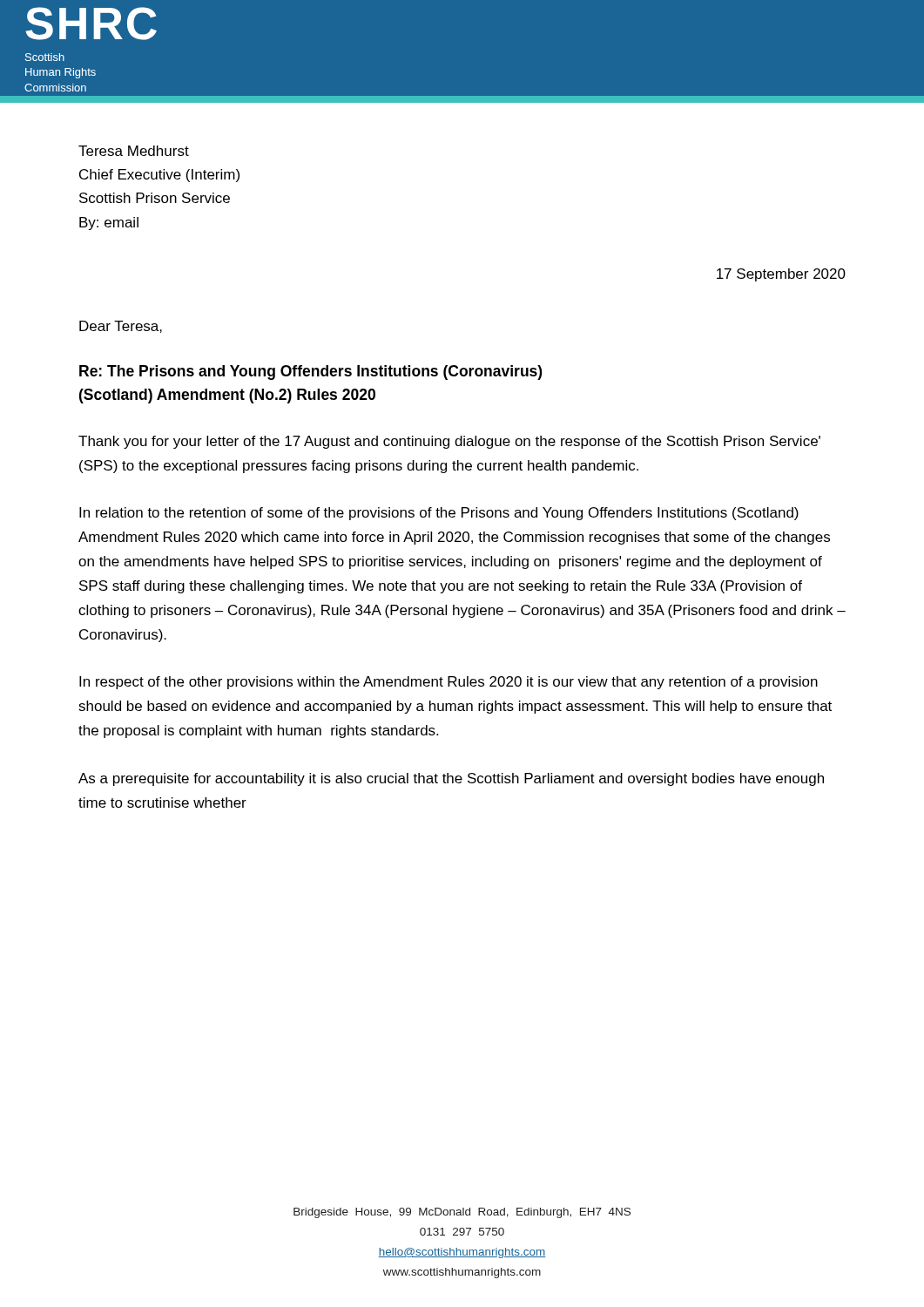Locate the passage starting "In relation to the retention of"

coord(462,574)
